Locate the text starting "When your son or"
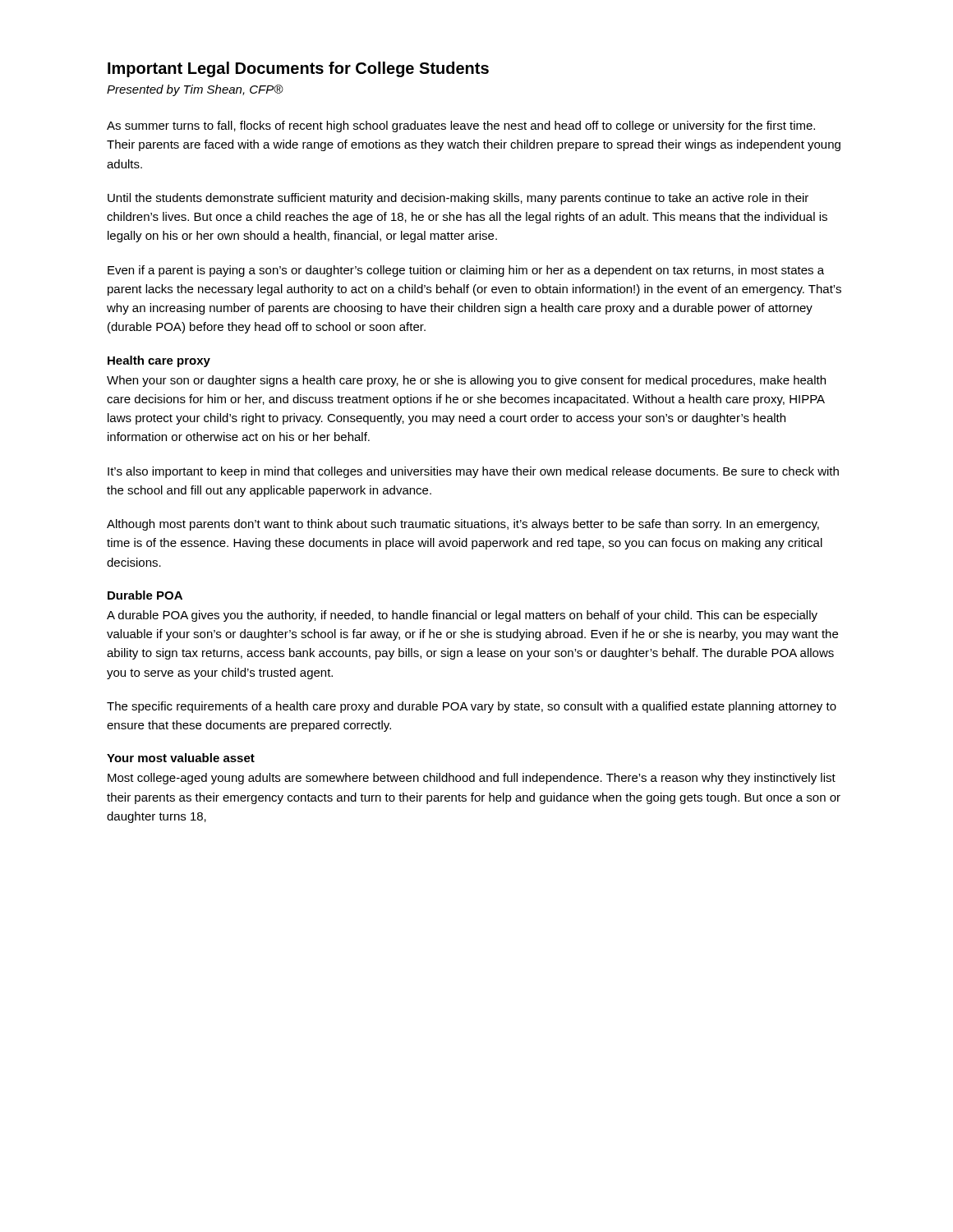The height and width of the screenshot is (1232, 953). coord(467,408)
